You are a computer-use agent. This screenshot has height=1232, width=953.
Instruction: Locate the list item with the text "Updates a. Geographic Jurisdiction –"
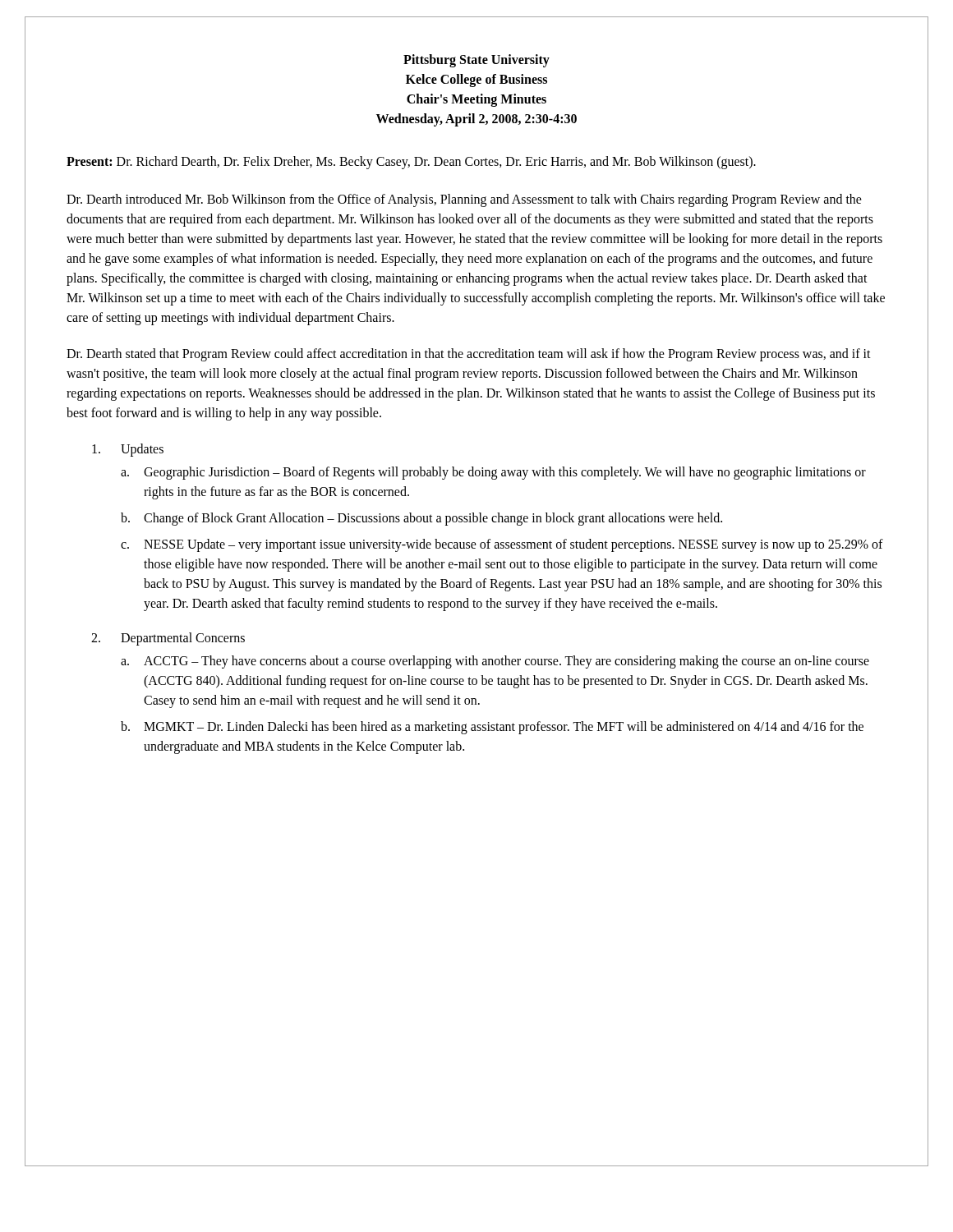(x=489, y=530)
